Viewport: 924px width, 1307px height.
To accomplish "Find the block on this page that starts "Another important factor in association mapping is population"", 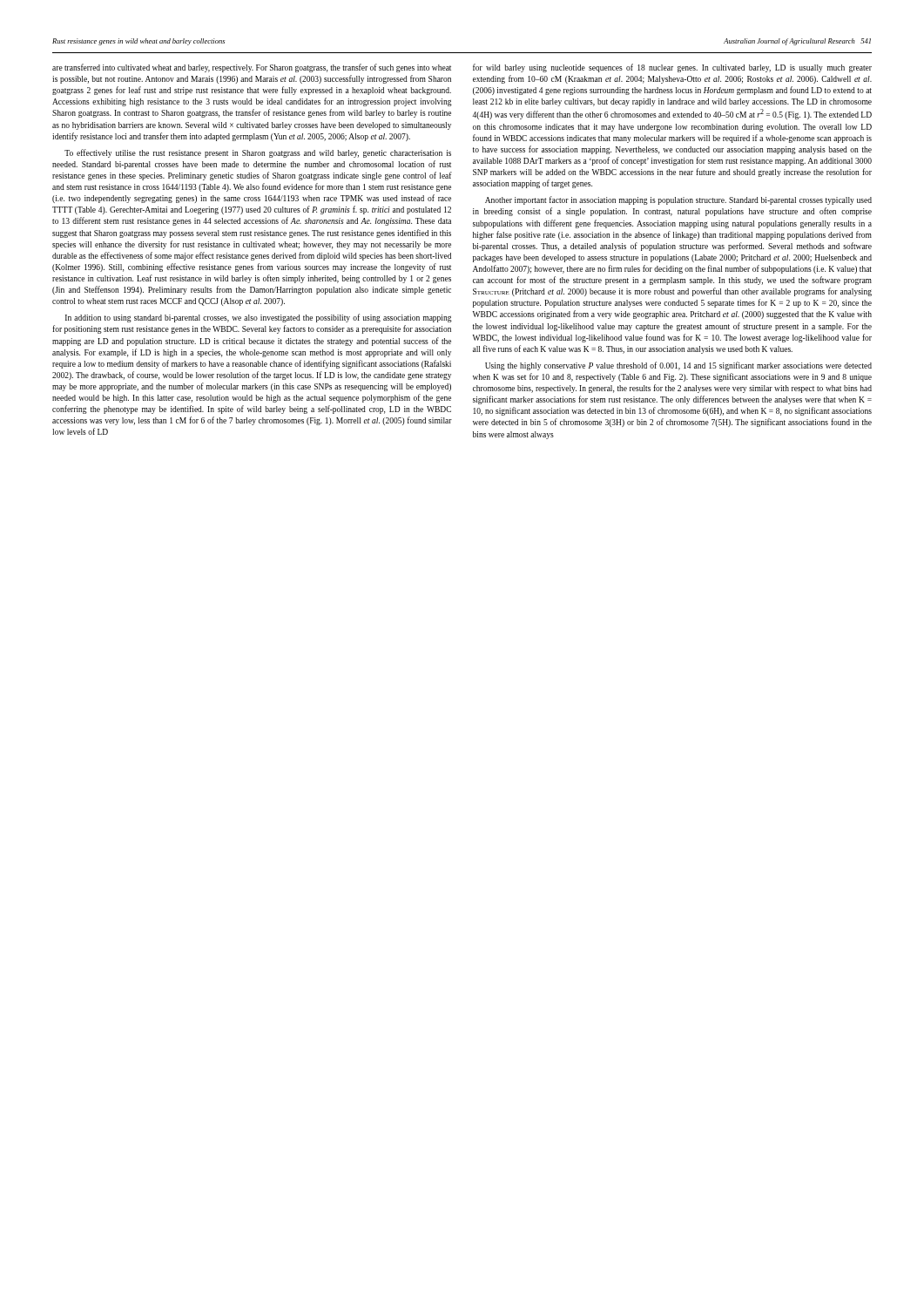I will pos(672,275).
